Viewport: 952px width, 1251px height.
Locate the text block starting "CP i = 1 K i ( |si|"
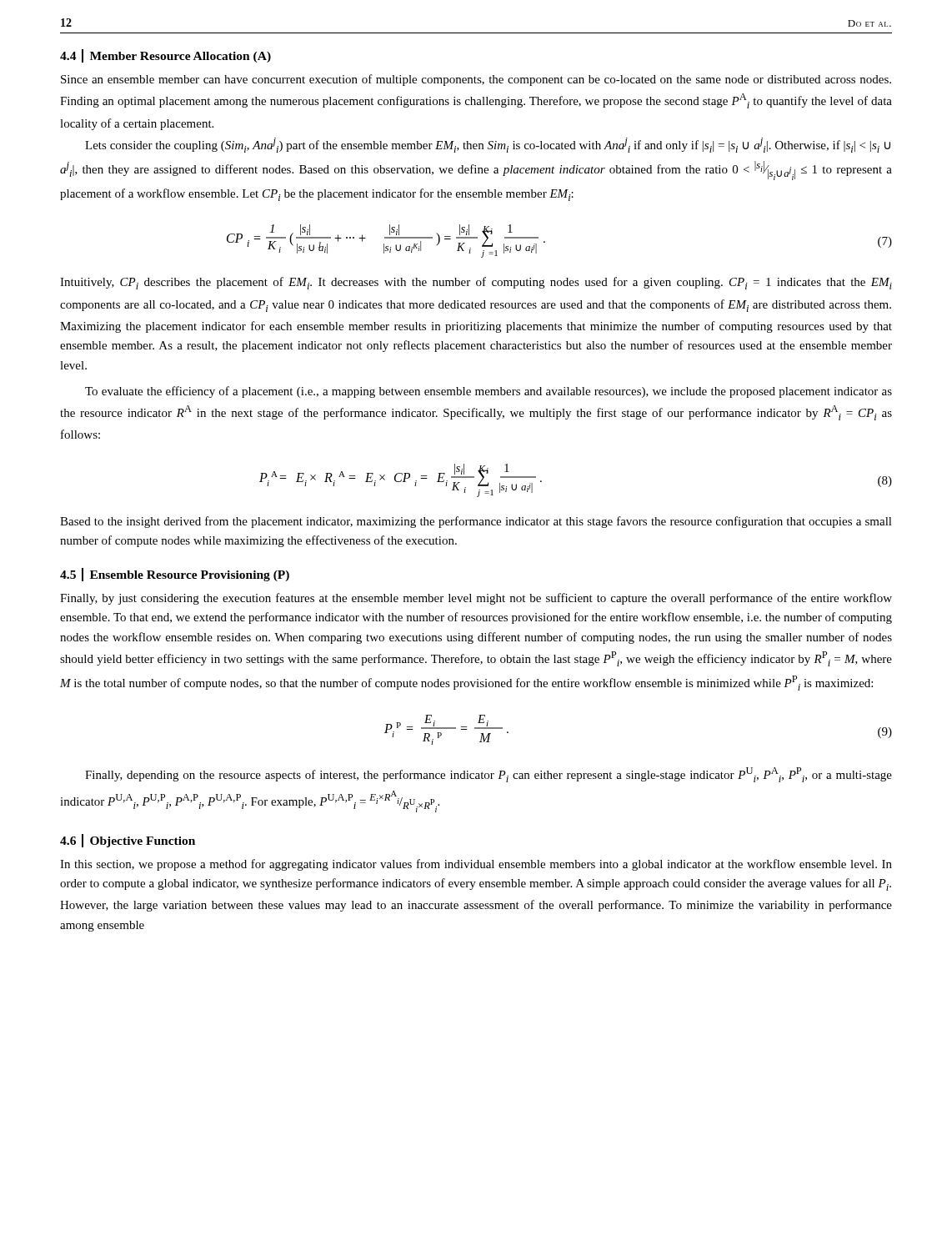pyautogui.click(x=559, y=241)
